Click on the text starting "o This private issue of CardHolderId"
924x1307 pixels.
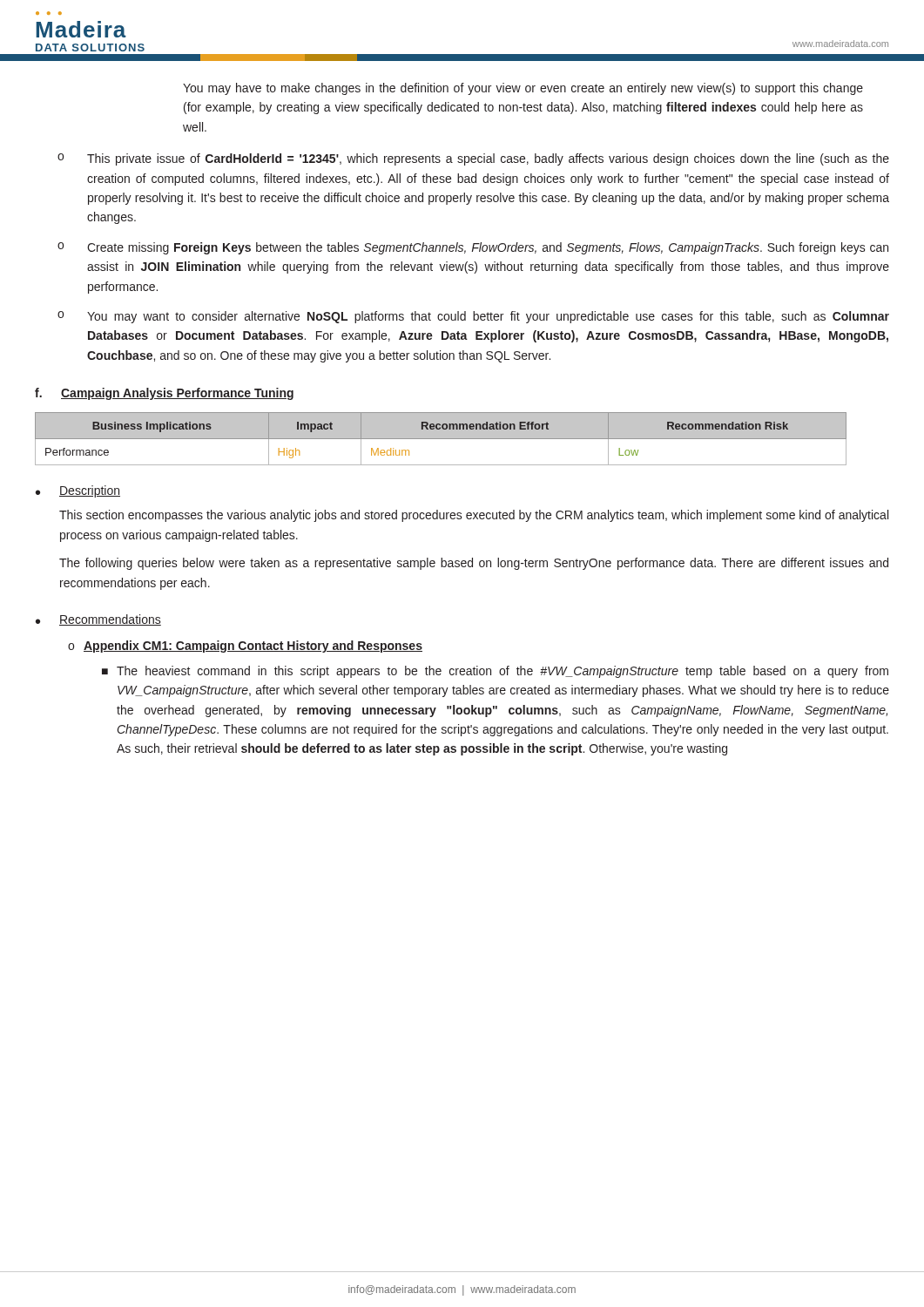(x=462, y=188)
